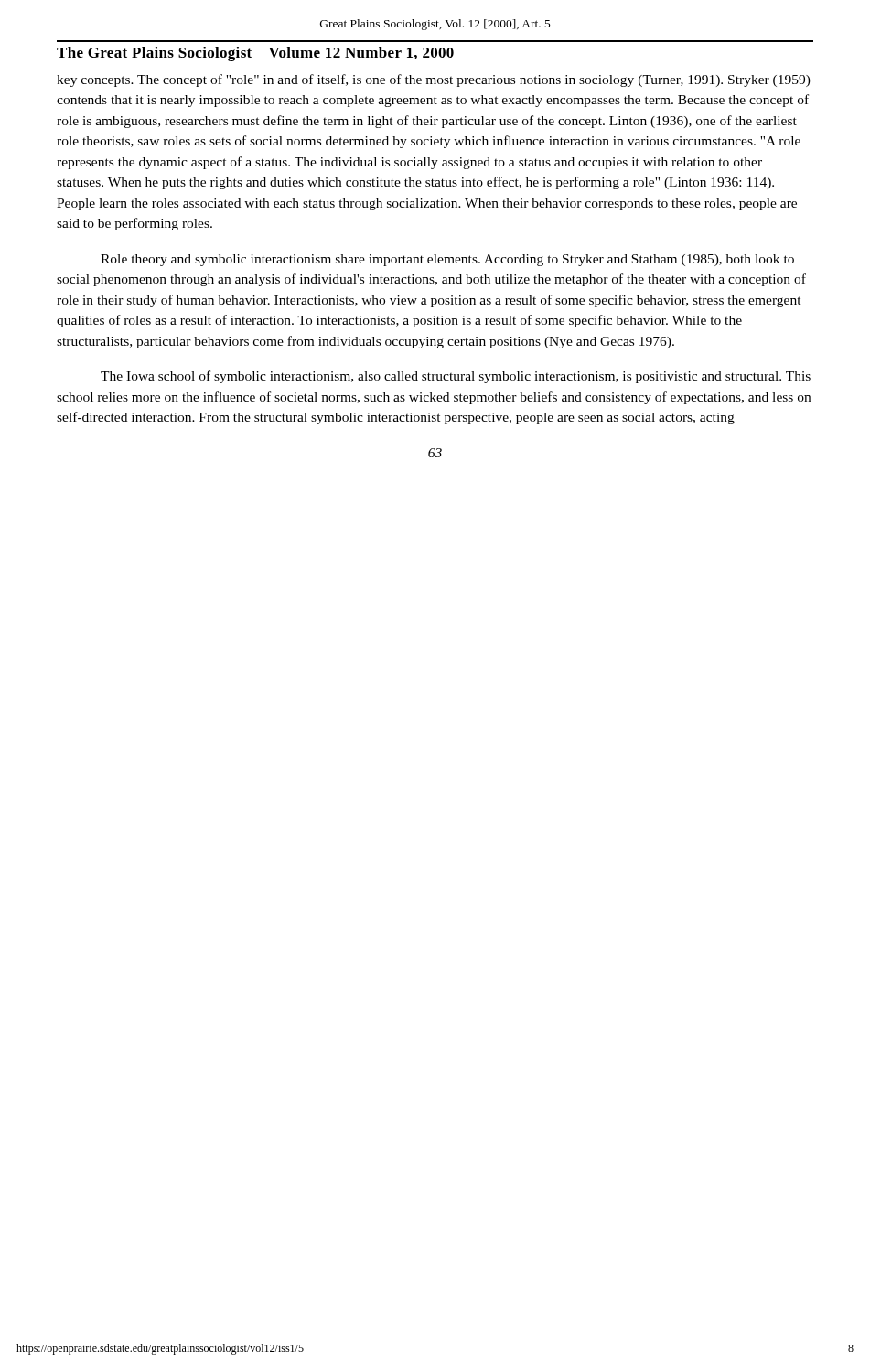Locate the section header that opens with "The Great Plains Sociologist Volume 12 Number"

tap(256, 53)
